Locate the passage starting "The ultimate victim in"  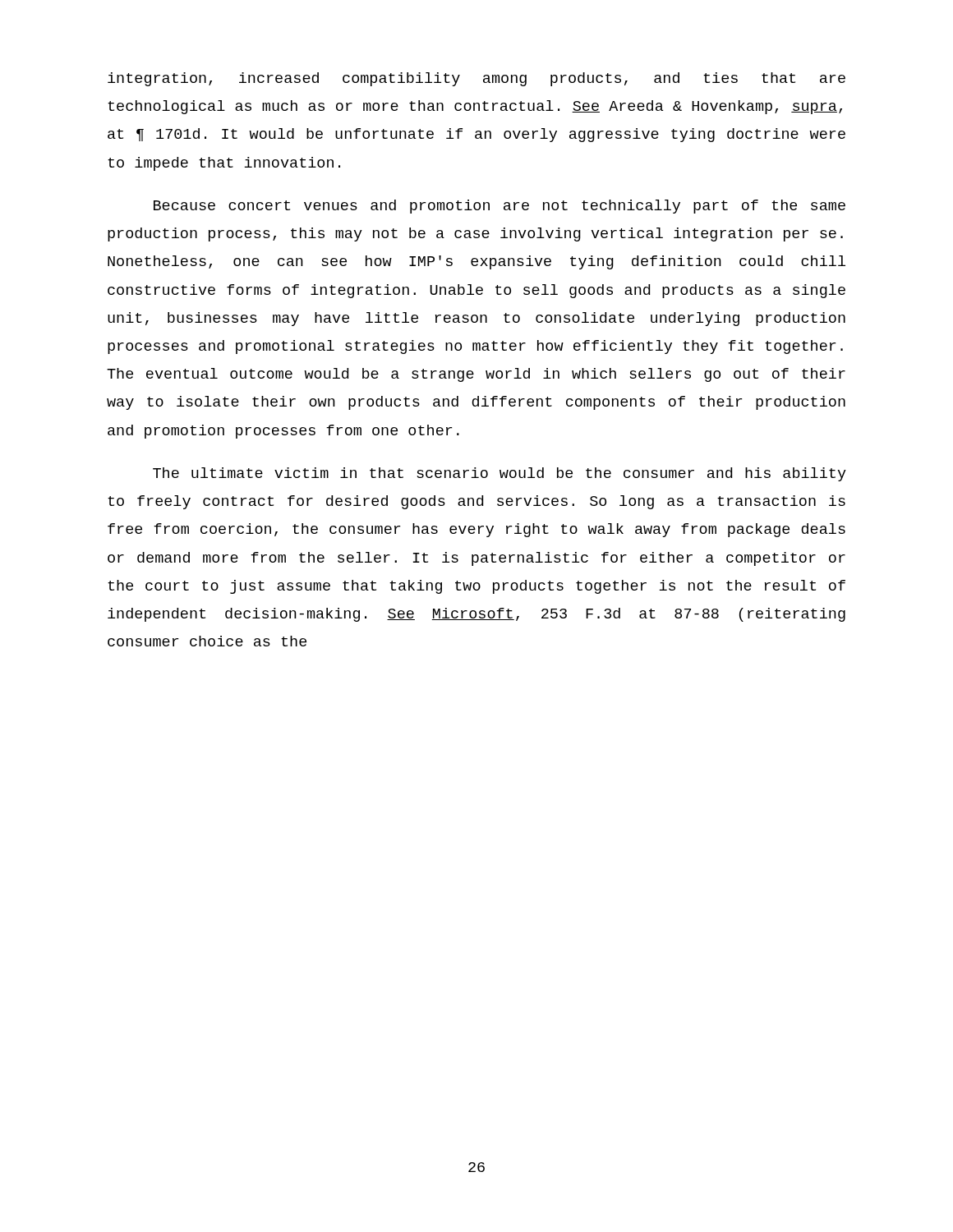(476, 559)
